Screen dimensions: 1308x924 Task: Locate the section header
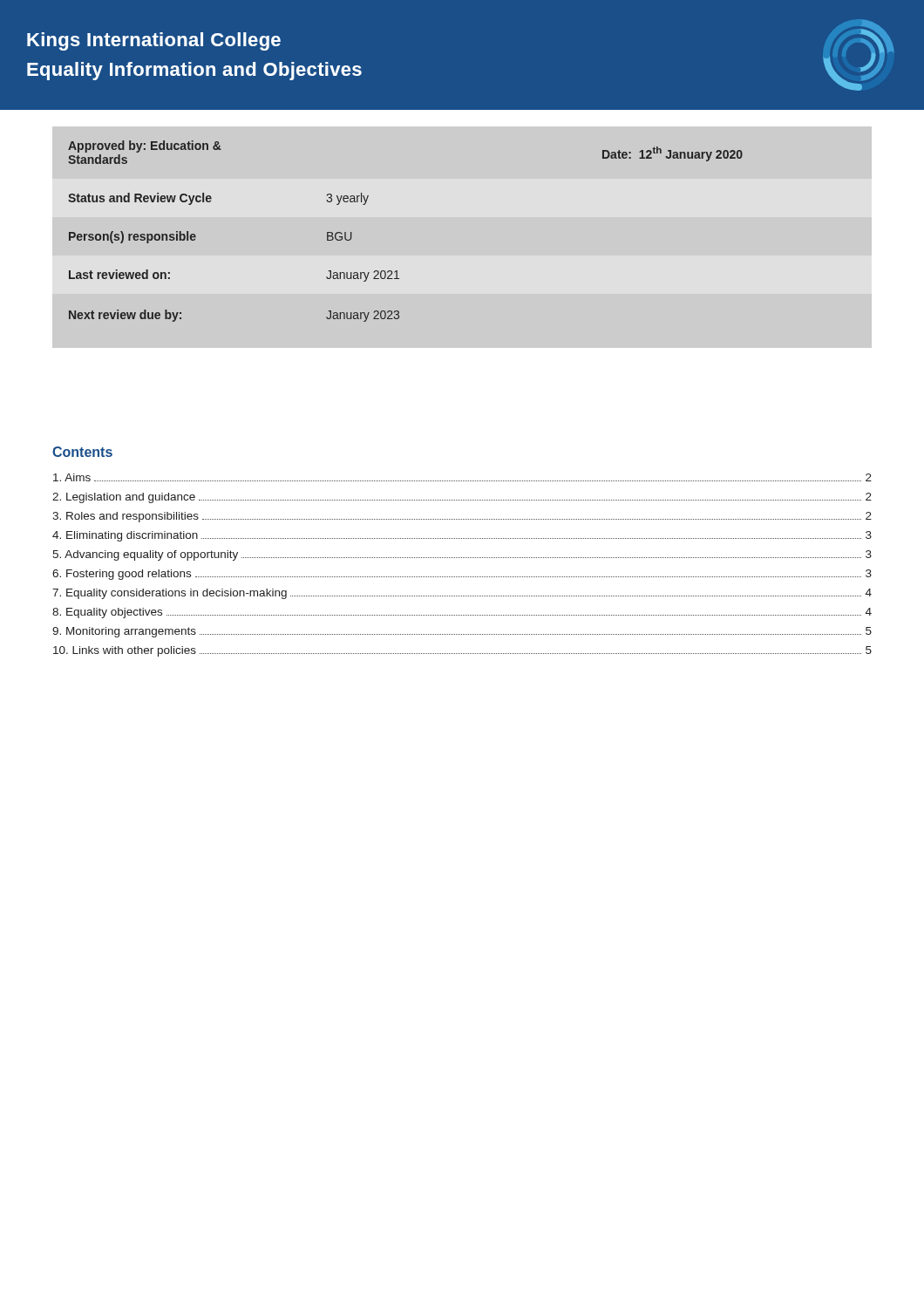tap(83, 452)
